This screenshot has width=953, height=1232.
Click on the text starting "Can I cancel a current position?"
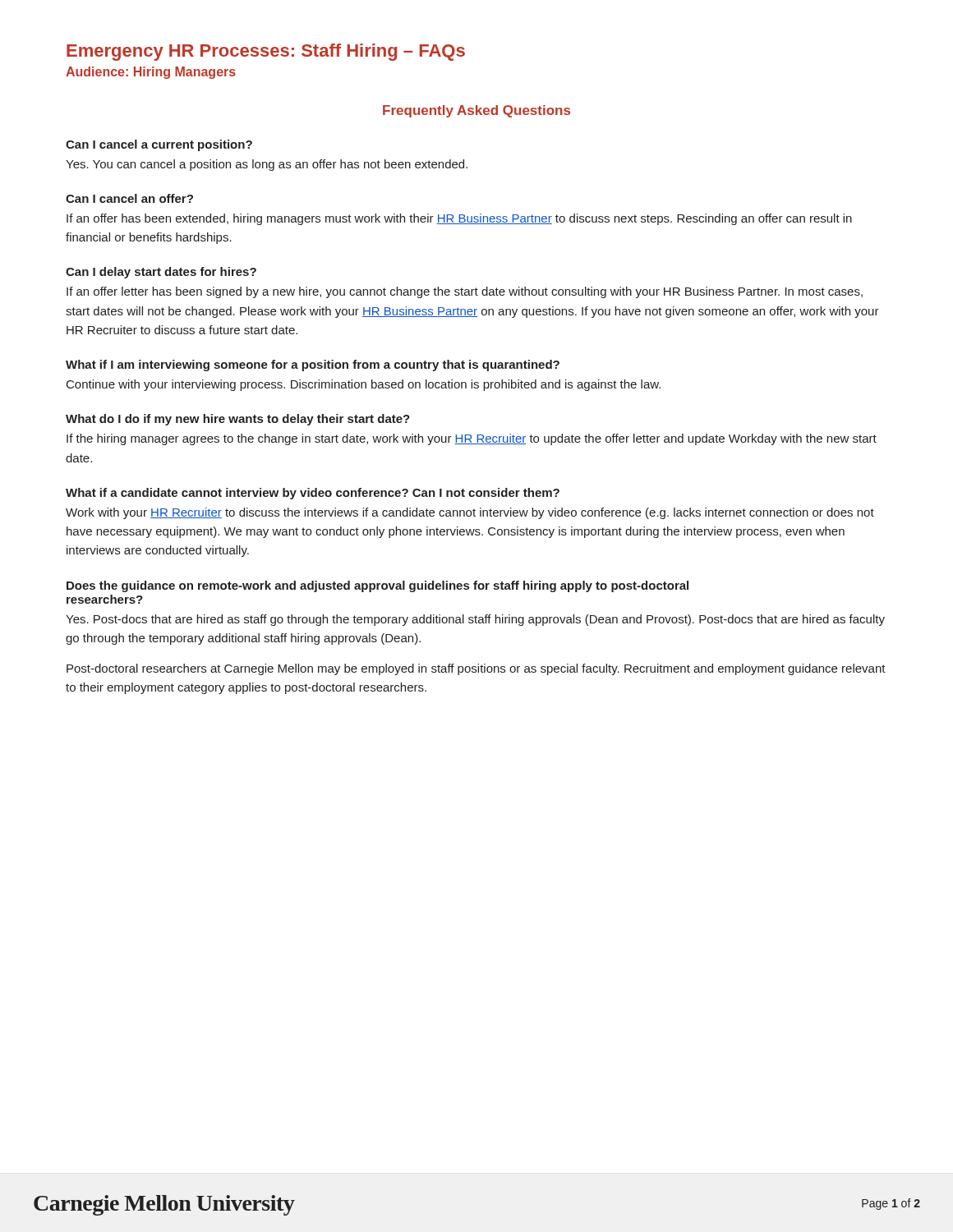159,144
